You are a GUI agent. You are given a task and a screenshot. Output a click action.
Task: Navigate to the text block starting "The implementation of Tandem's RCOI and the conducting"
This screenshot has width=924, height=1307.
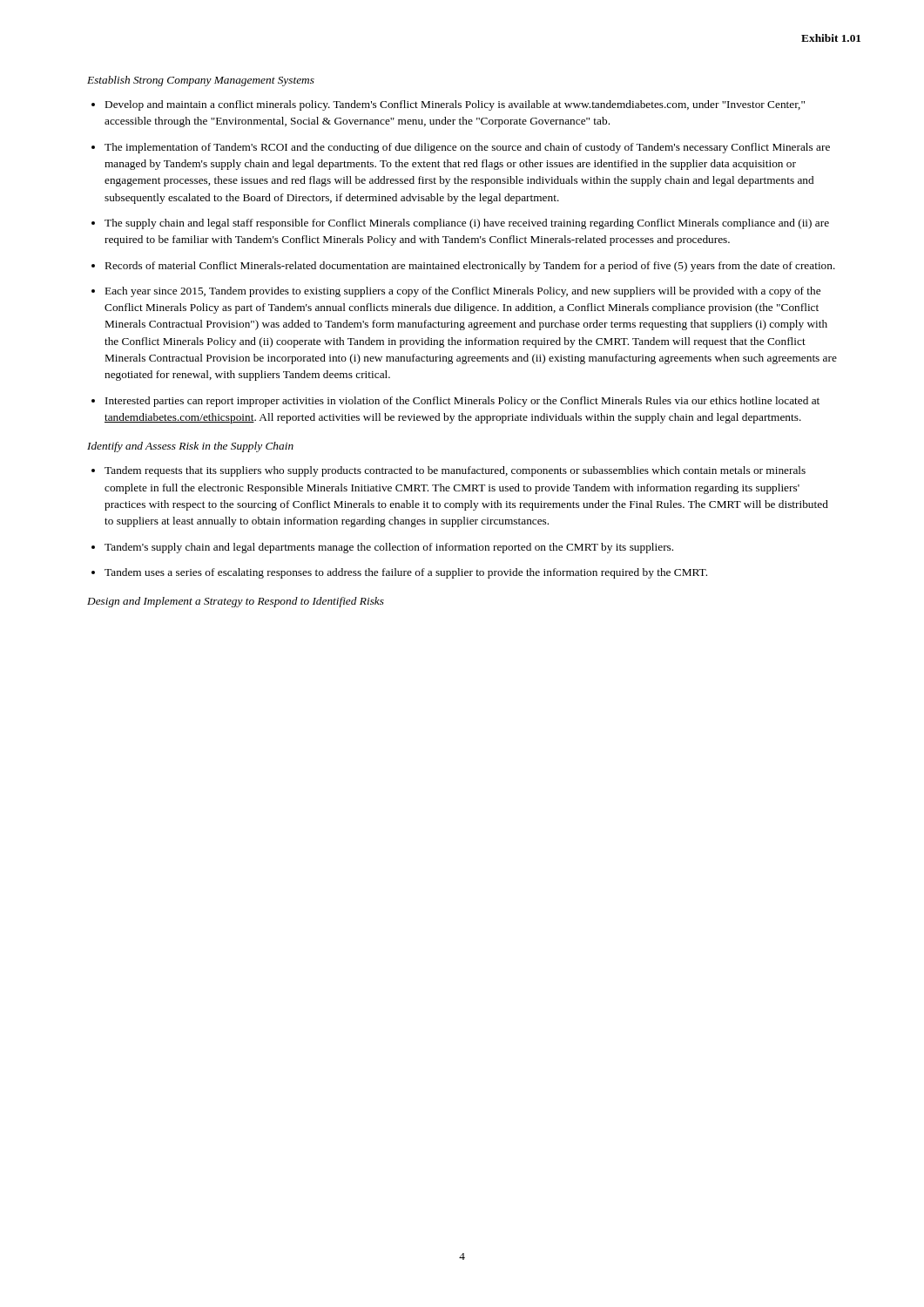[471, 172]
